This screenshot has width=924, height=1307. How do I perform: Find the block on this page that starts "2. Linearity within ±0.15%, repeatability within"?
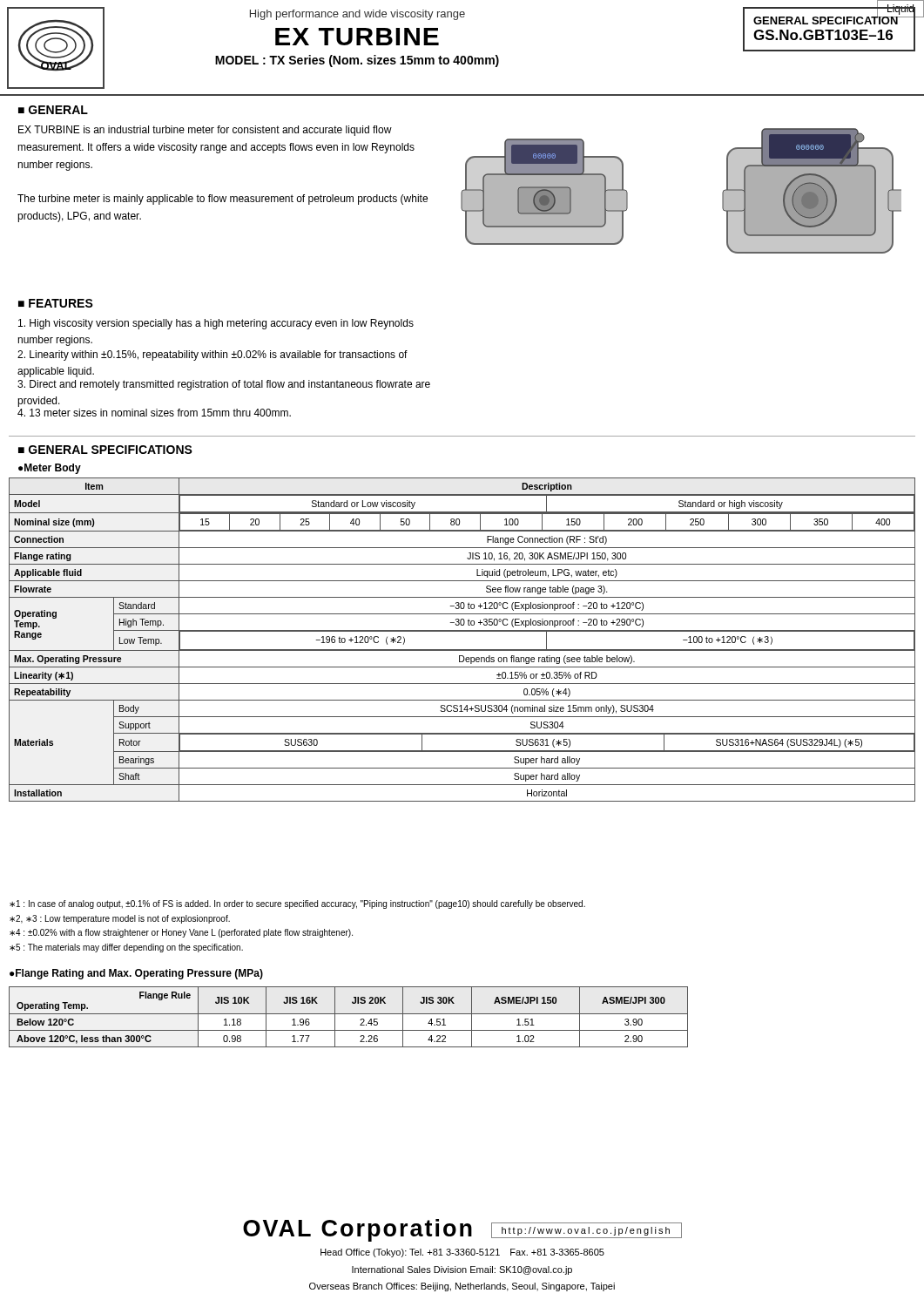click(x=212, y=363)
